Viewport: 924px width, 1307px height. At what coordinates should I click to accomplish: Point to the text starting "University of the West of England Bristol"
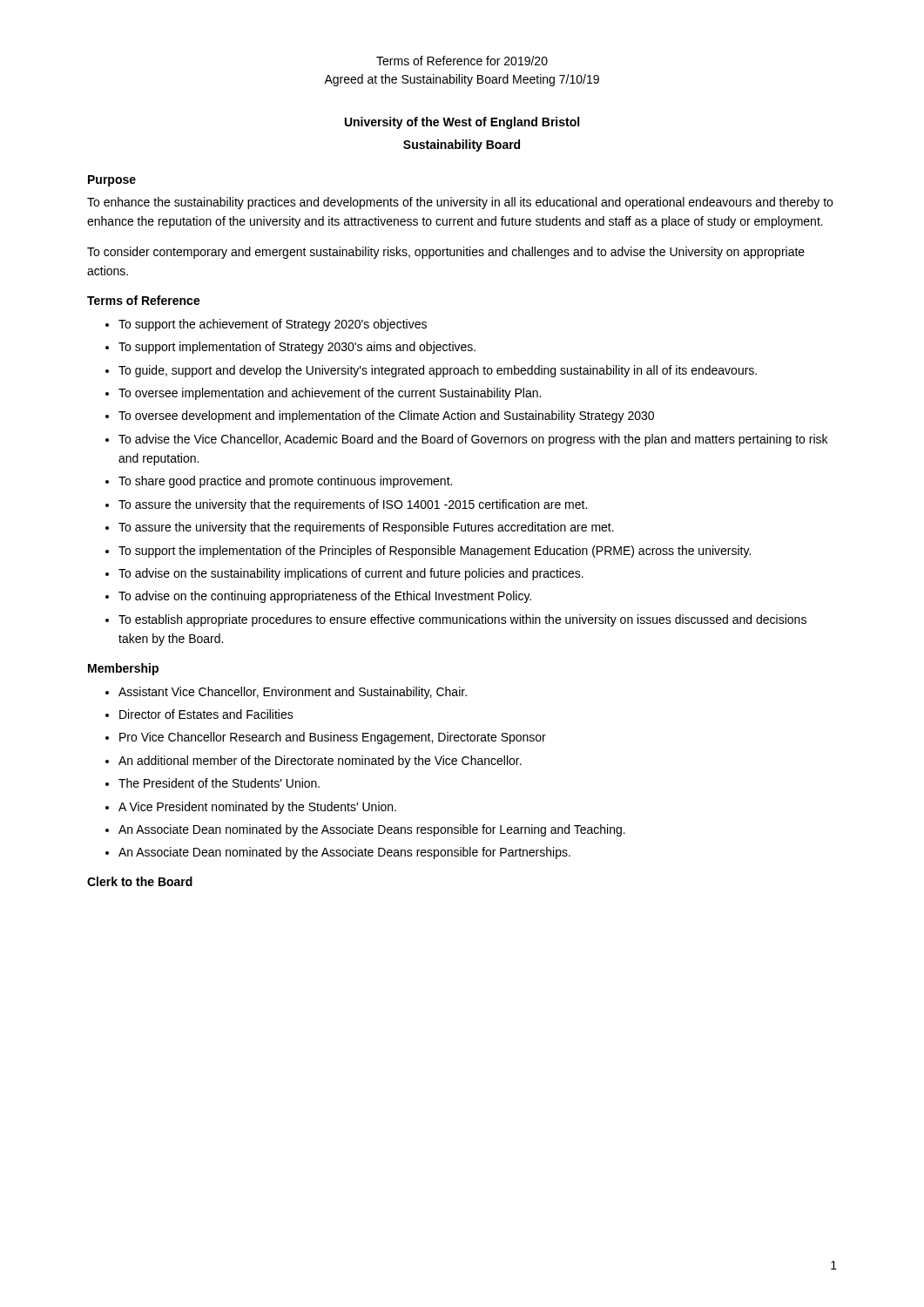(x=462, y=122)
